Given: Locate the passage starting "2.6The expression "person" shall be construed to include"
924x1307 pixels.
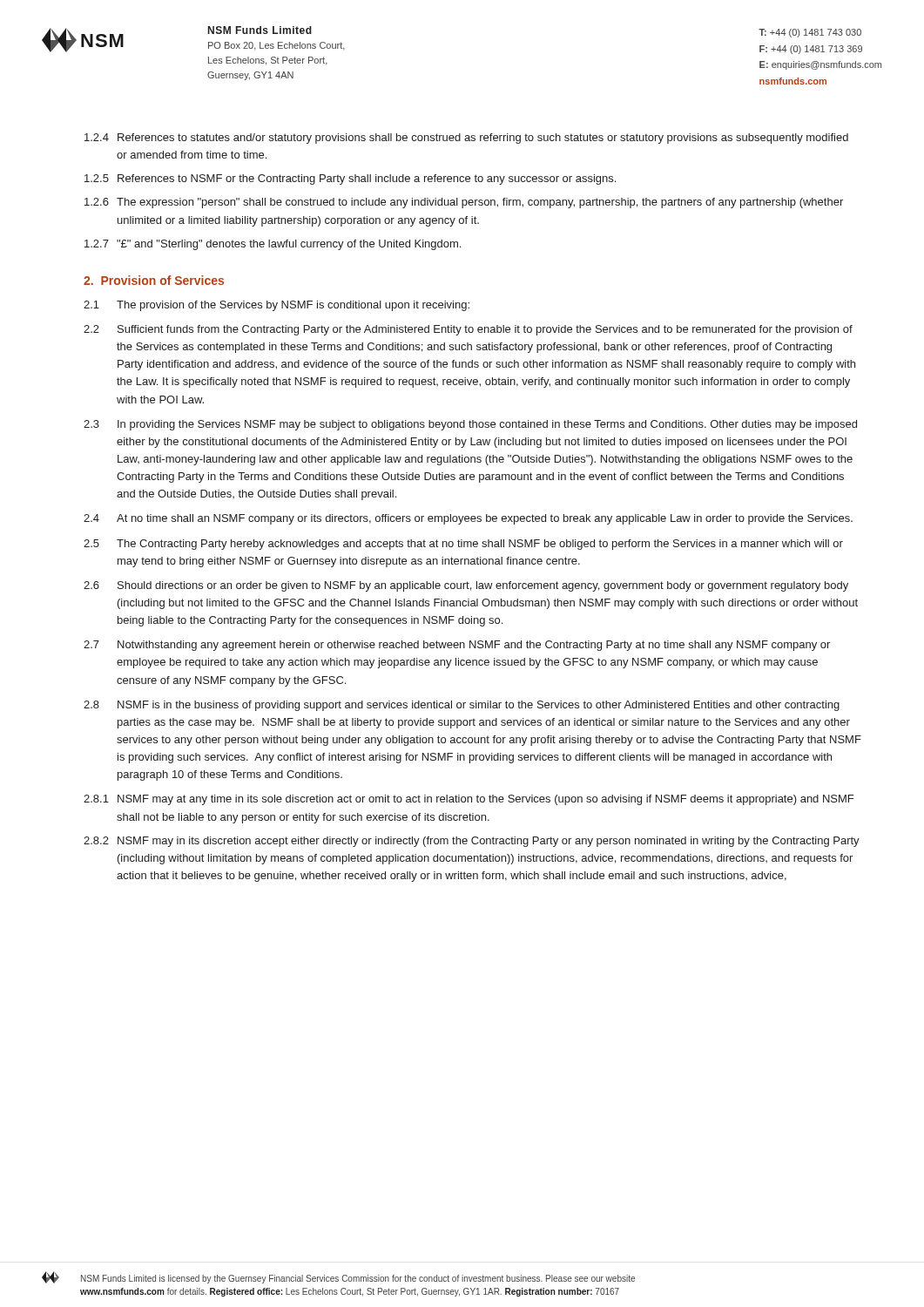Looking at the screenshot, I should [463, 210].
